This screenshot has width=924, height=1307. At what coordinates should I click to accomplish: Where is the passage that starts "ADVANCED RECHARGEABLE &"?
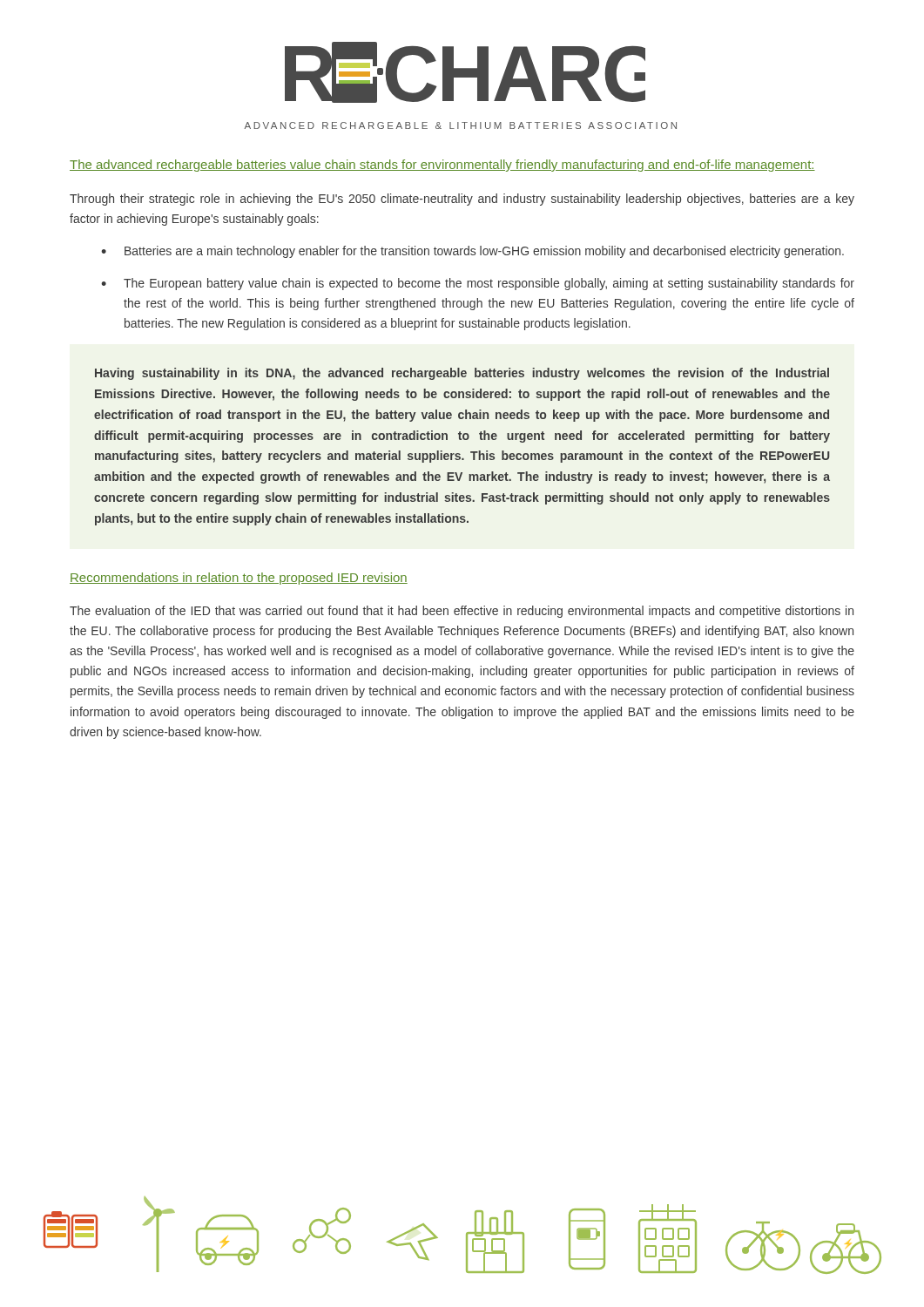(x=462, y=125)
